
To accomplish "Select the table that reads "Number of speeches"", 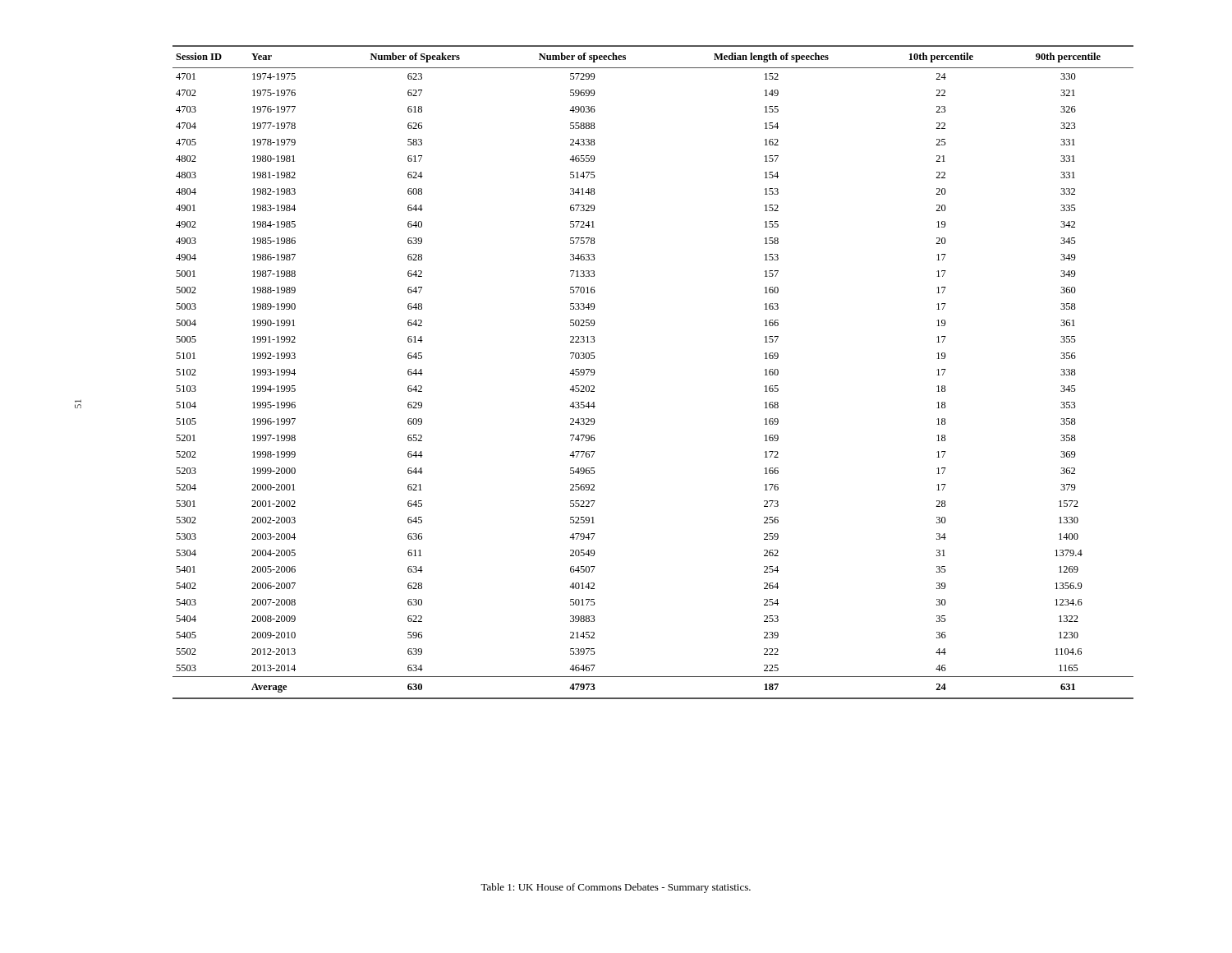I will pyautogui.click(x=653, y=372).
